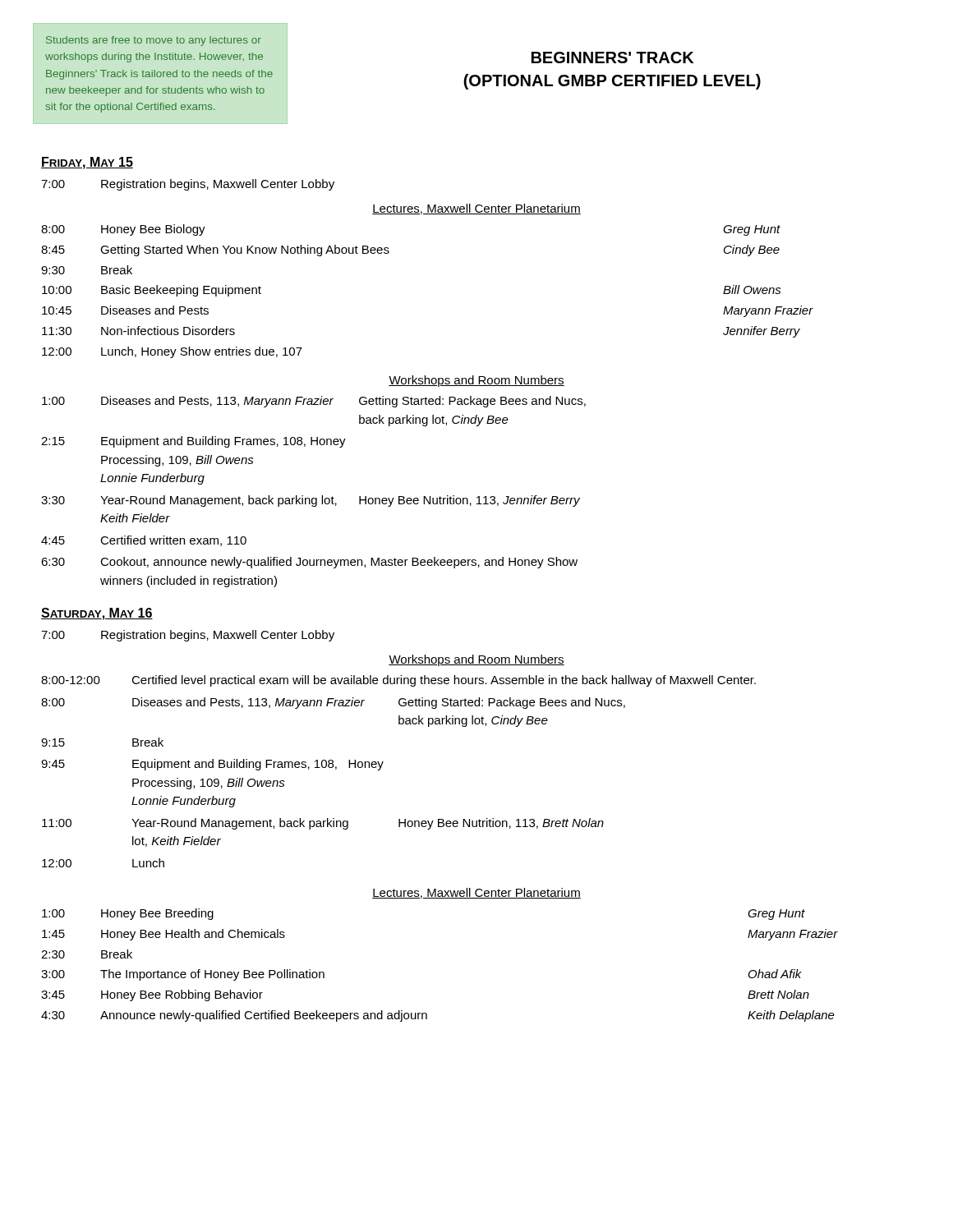Screen dimensions: 1232x953
Task: Click on the block starting "SATURDAY, MAY 16"
Action: coord(97,613)
